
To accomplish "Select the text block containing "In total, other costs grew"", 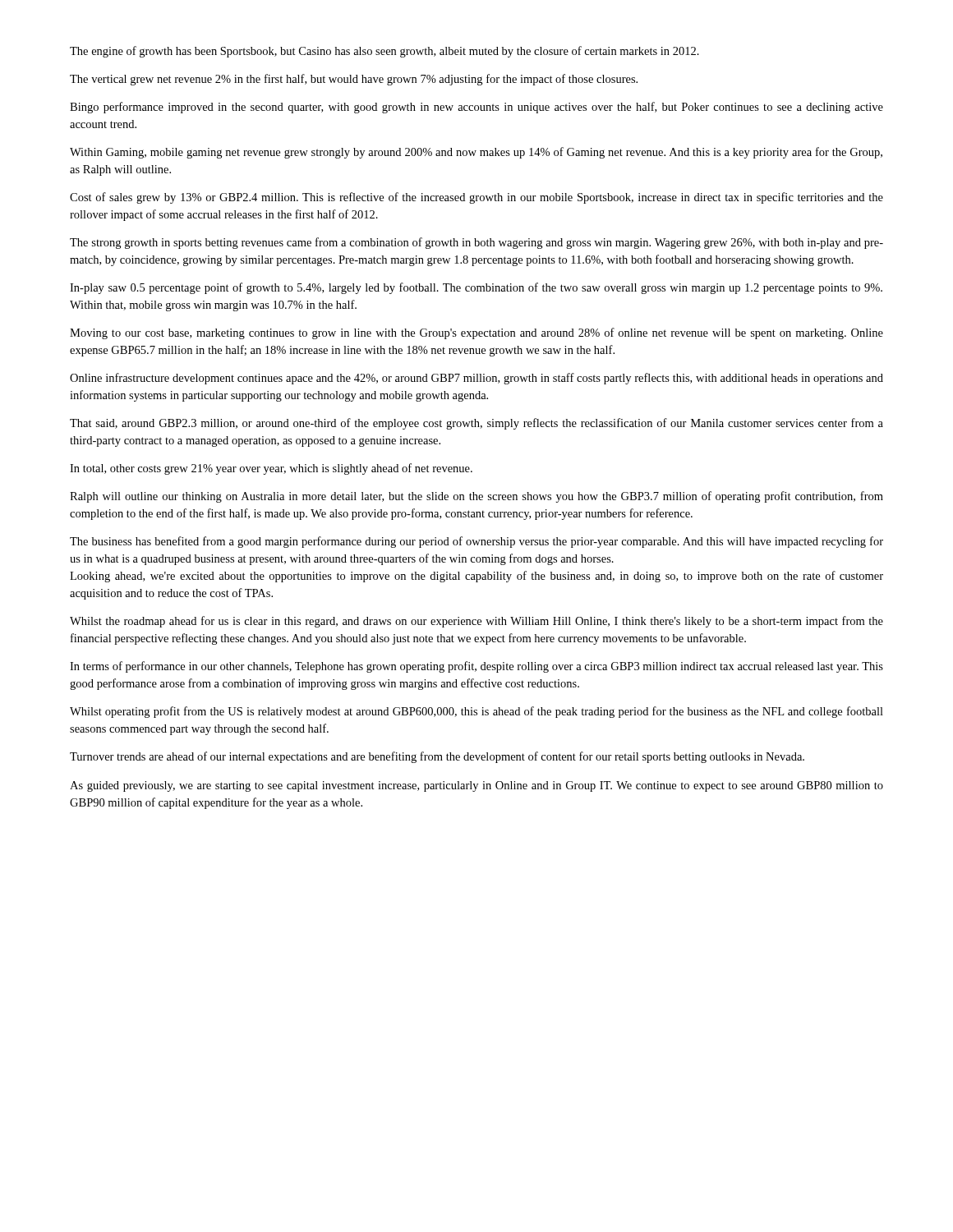I will pos(271,468).
